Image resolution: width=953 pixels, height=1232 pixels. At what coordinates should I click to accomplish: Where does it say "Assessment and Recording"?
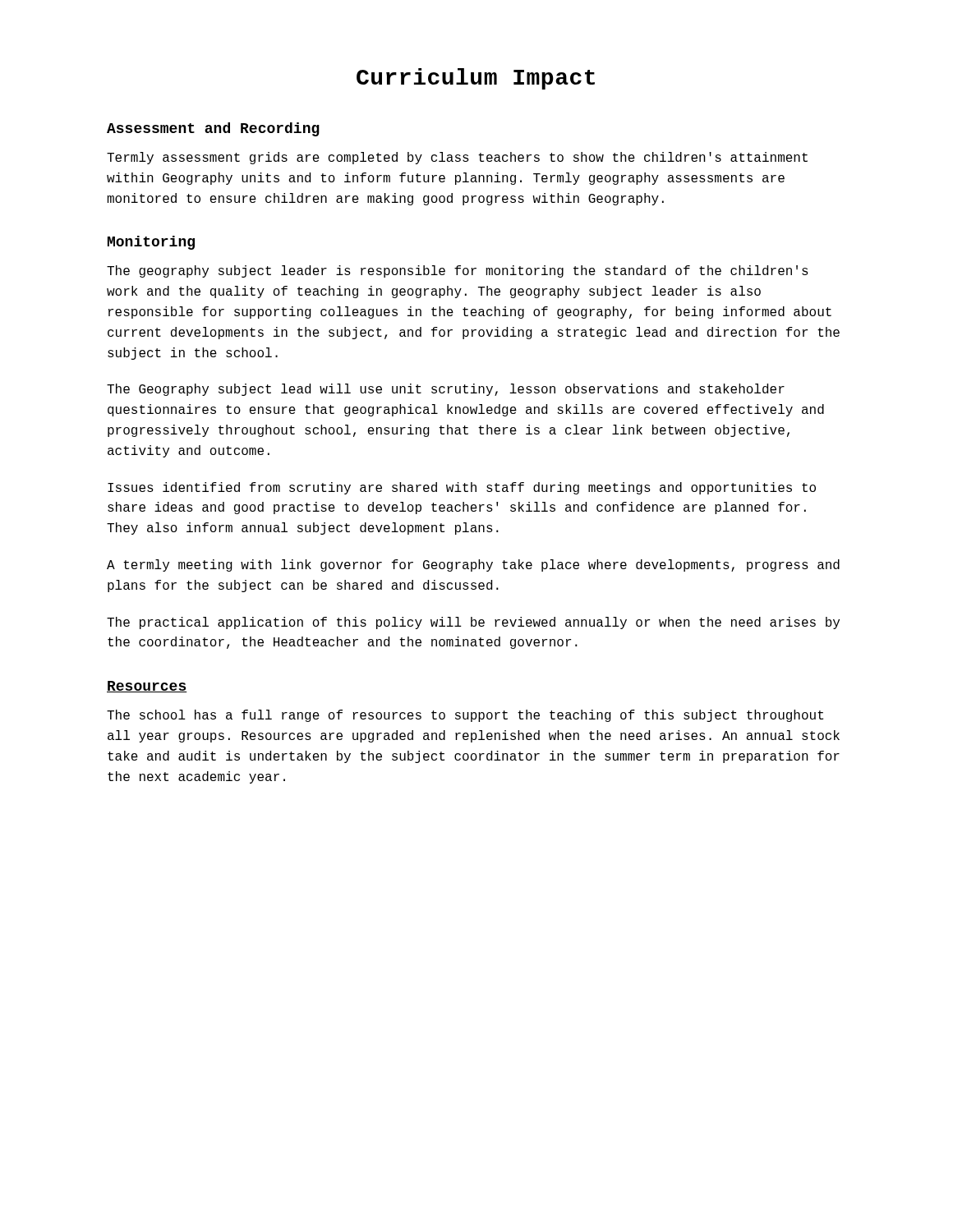[213, 129]
